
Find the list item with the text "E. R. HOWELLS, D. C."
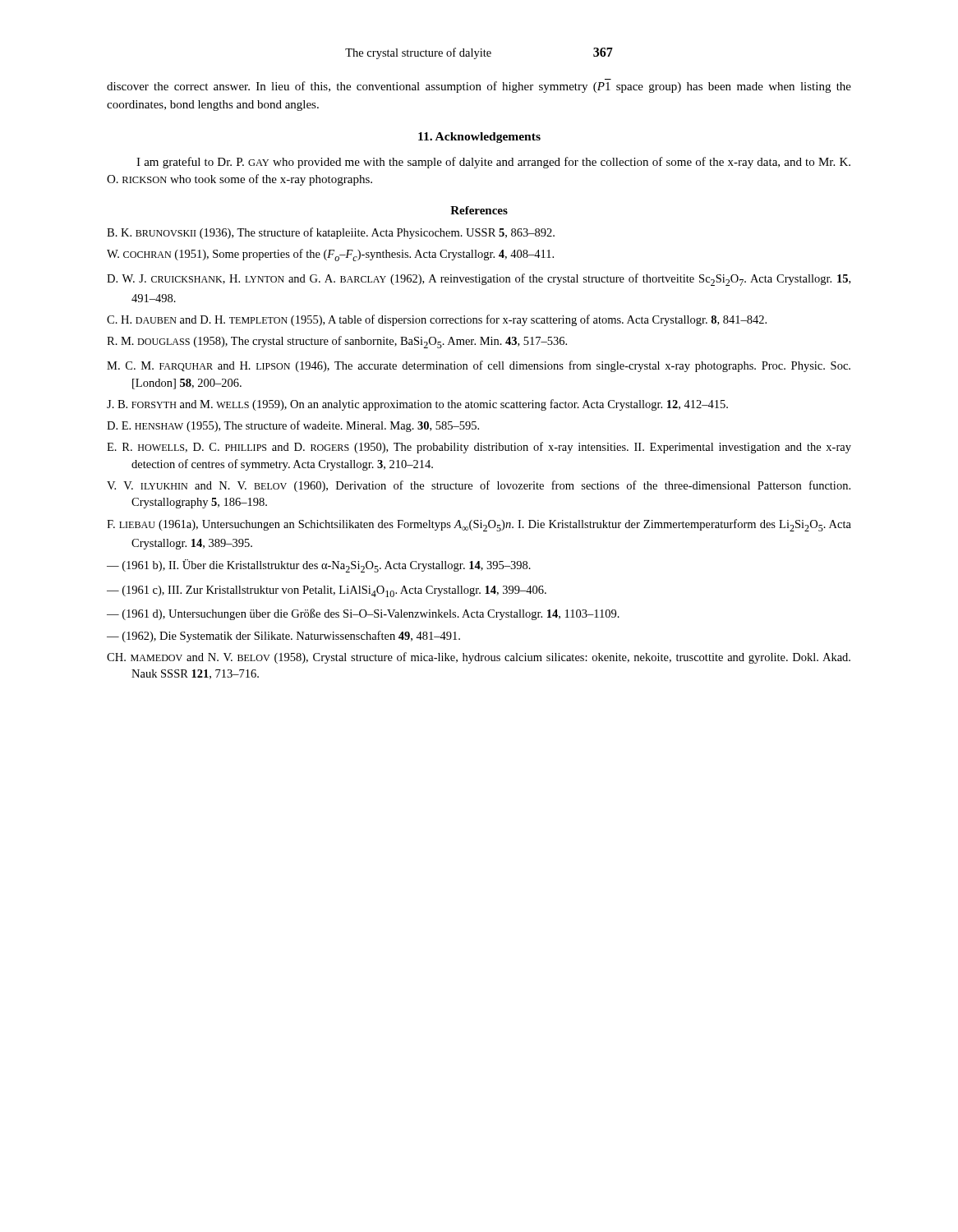click(479, 455)
